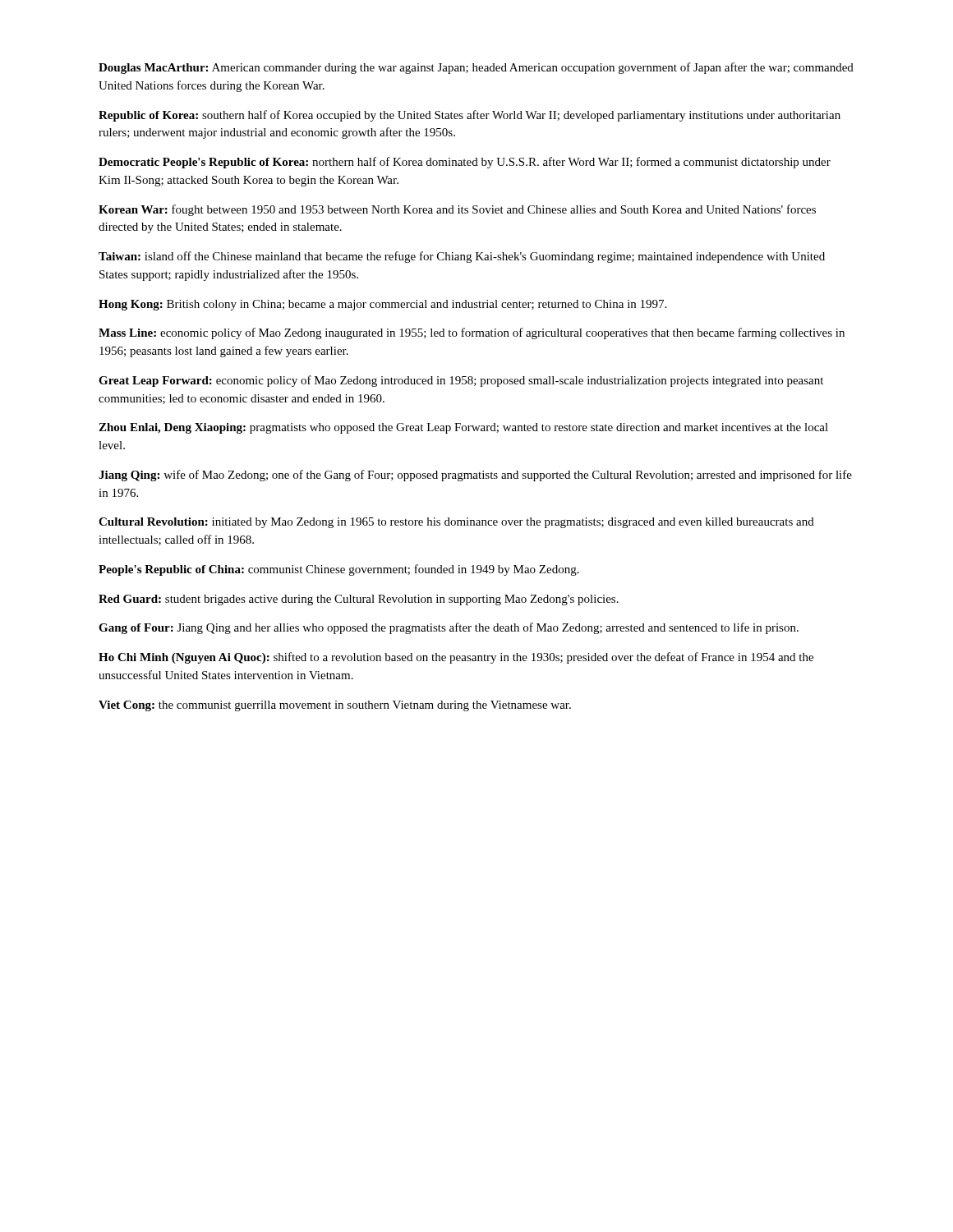This screenshot has height=1232, width=953.
Task: Where is the passage that starts "Korean War: fought between"?
Action: 476,219
